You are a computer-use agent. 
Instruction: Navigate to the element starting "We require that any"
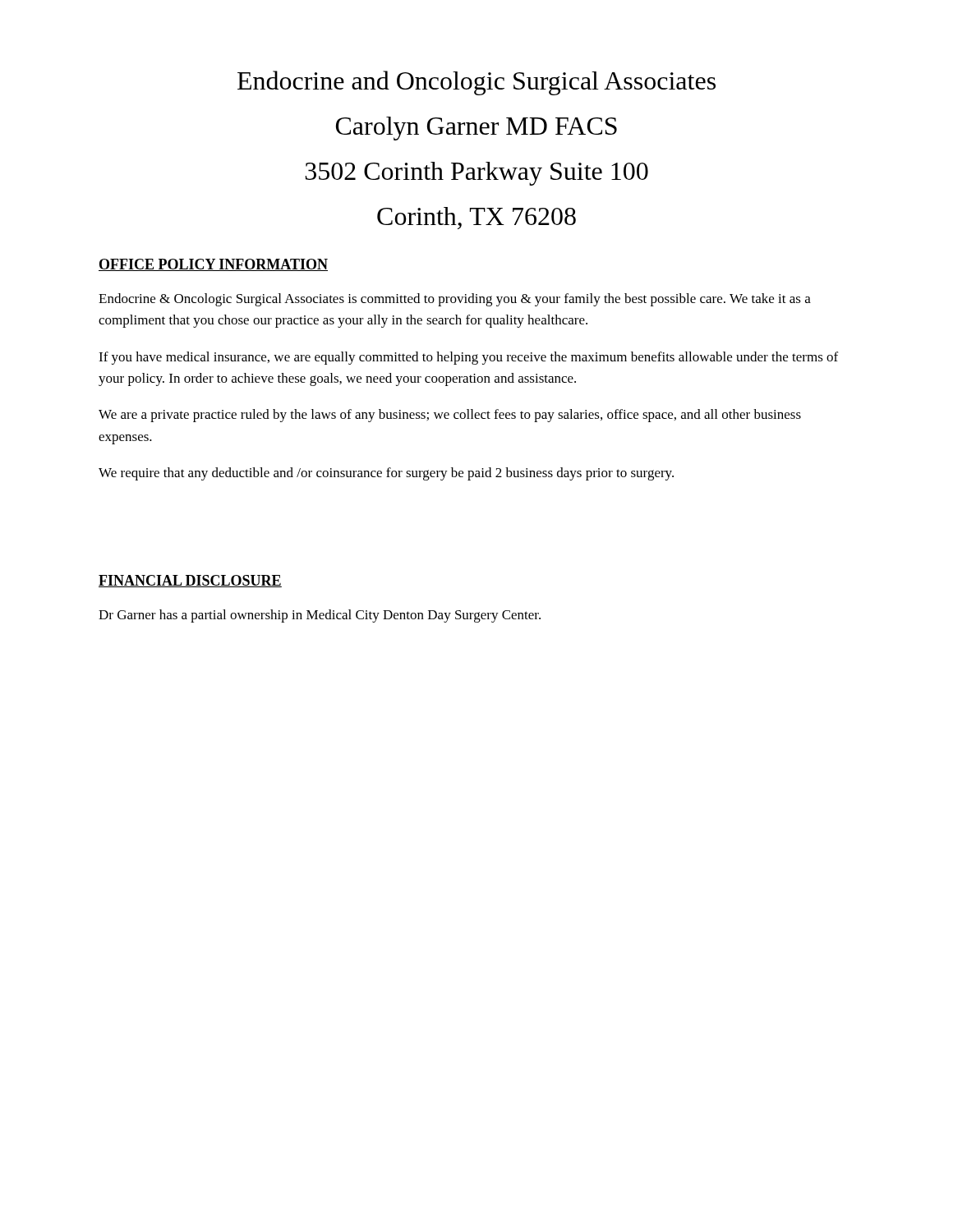tap(387, 473)
